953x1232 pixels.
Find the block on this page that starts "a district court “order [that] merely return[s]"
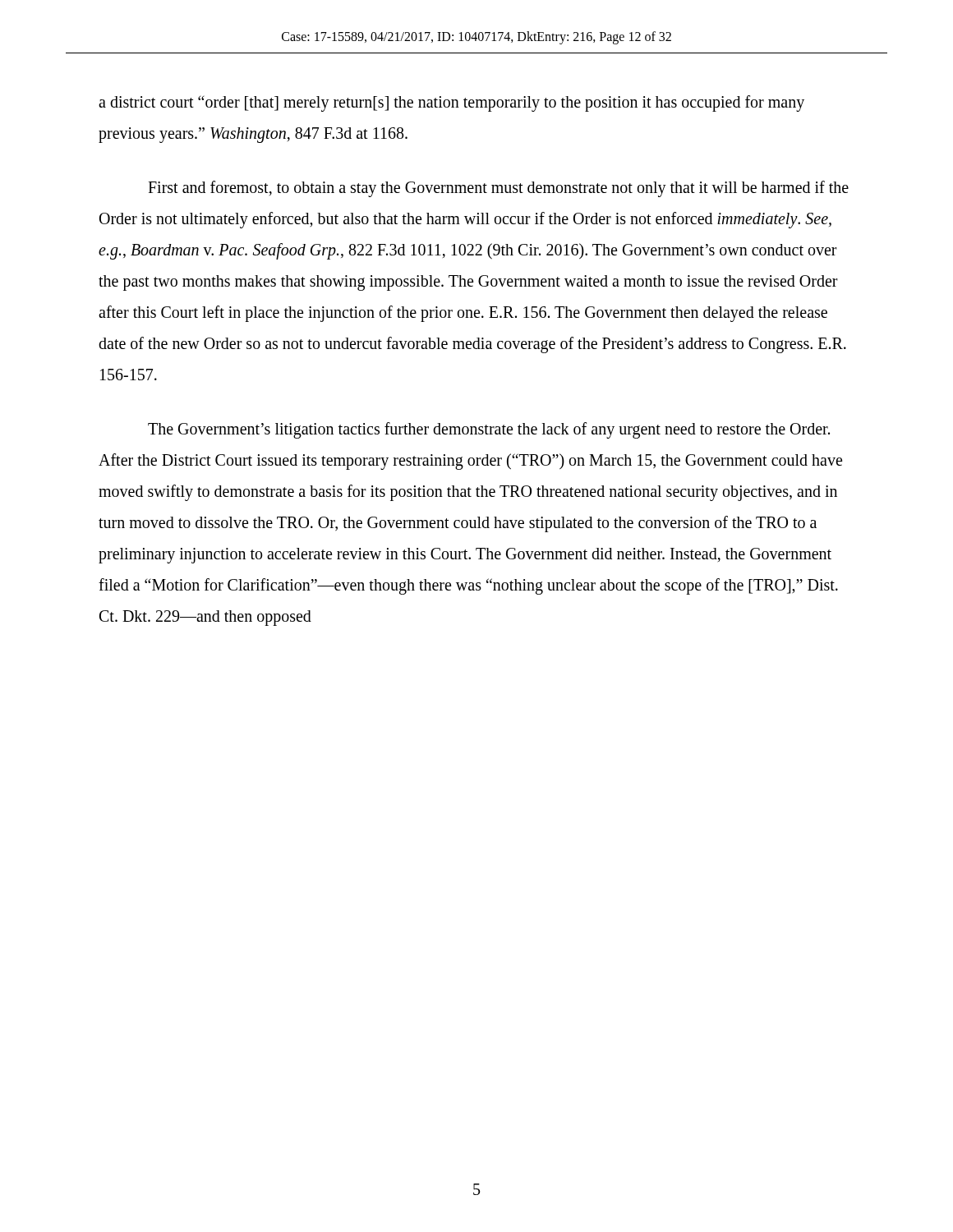click(476, 117)
